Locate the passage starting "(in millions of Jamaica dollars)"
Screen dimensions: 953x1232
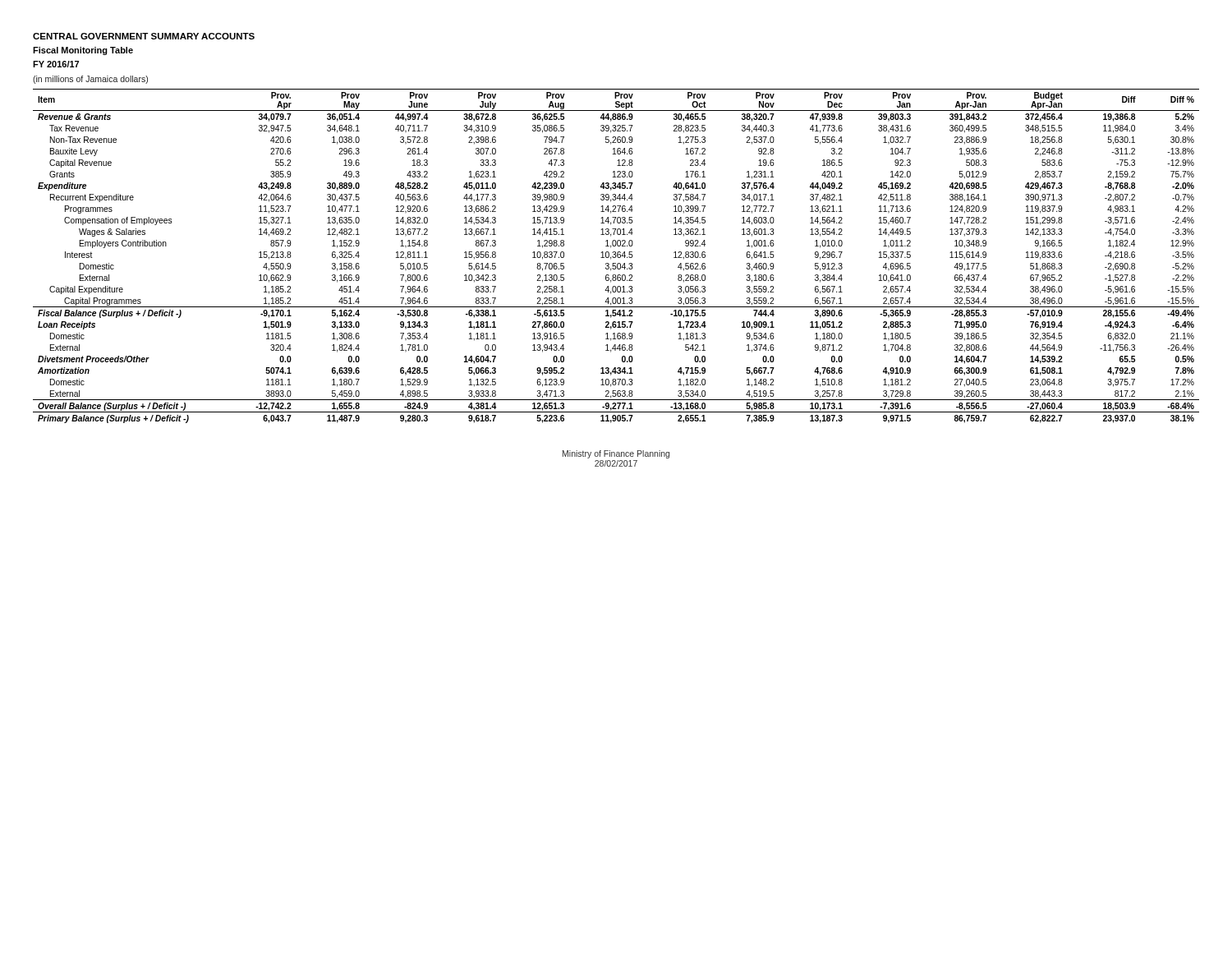pyautogui.click(x=91, y=79)
